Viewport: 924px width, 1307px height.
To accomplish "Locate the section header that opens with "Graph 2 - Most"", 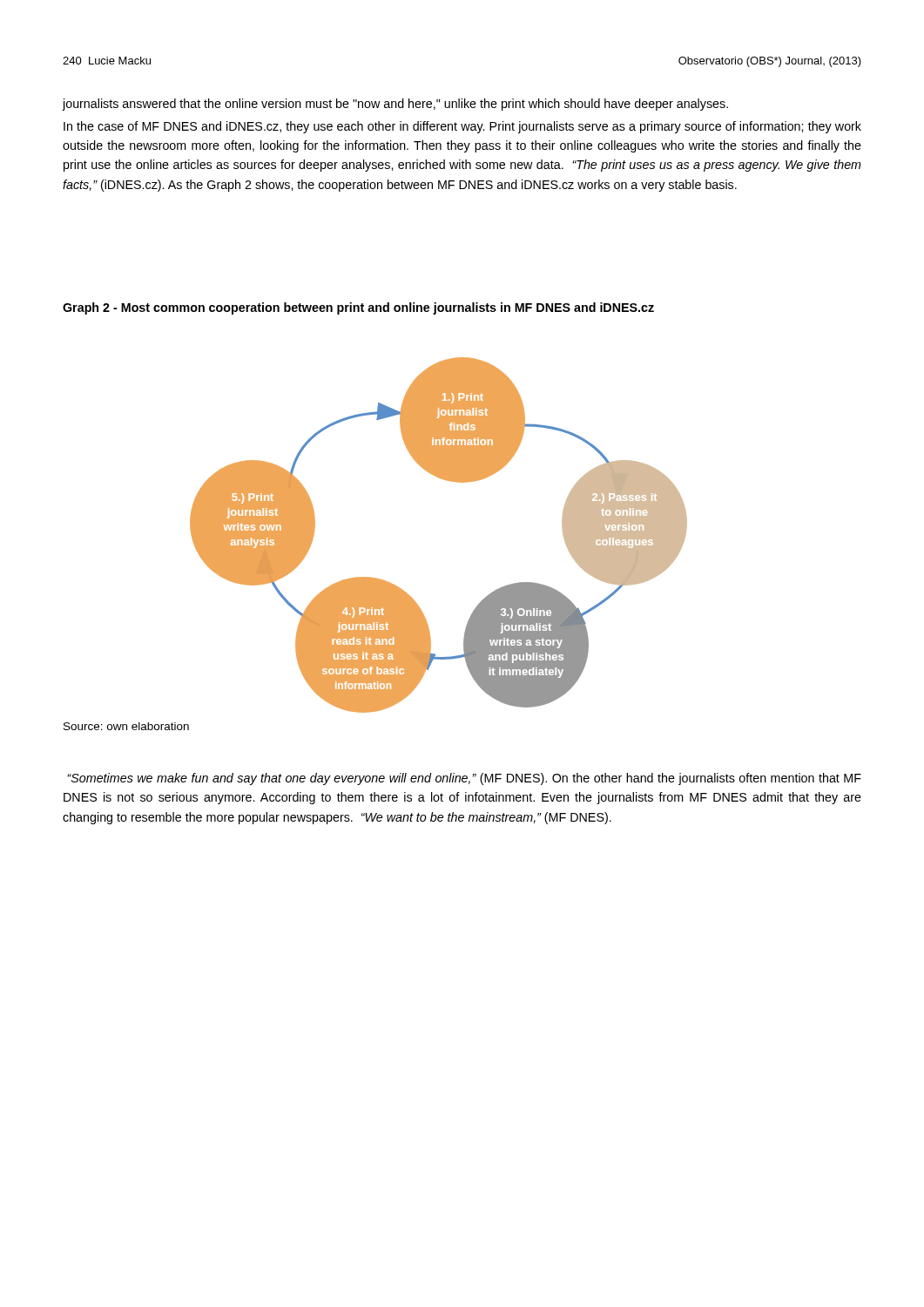I will [358, 308].
